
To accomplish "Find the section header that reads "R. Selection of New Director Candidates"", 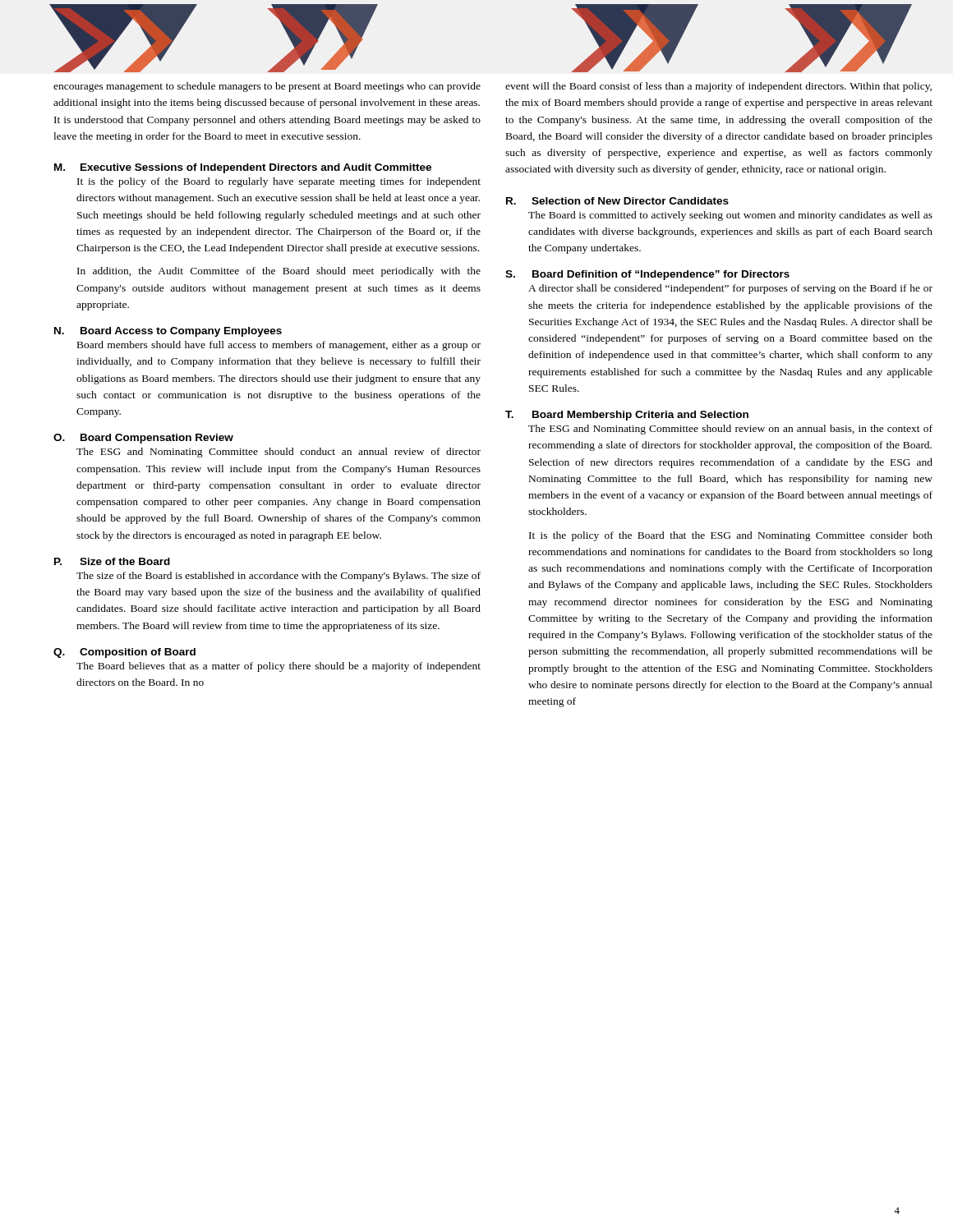I will click(617, 200).
